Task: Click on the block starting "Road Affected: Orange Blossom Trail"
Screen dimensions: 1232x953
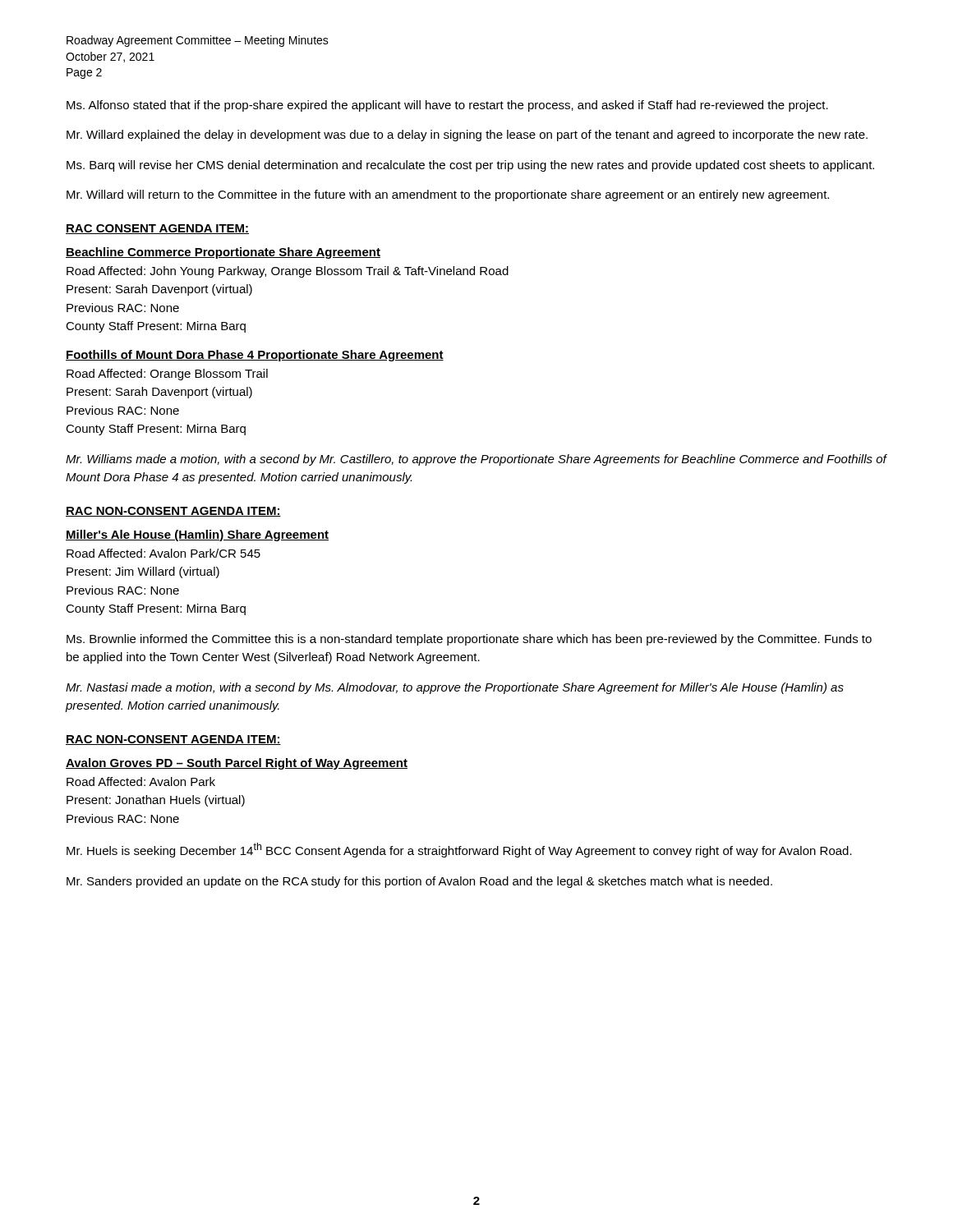Action: [x=167, y=401]
